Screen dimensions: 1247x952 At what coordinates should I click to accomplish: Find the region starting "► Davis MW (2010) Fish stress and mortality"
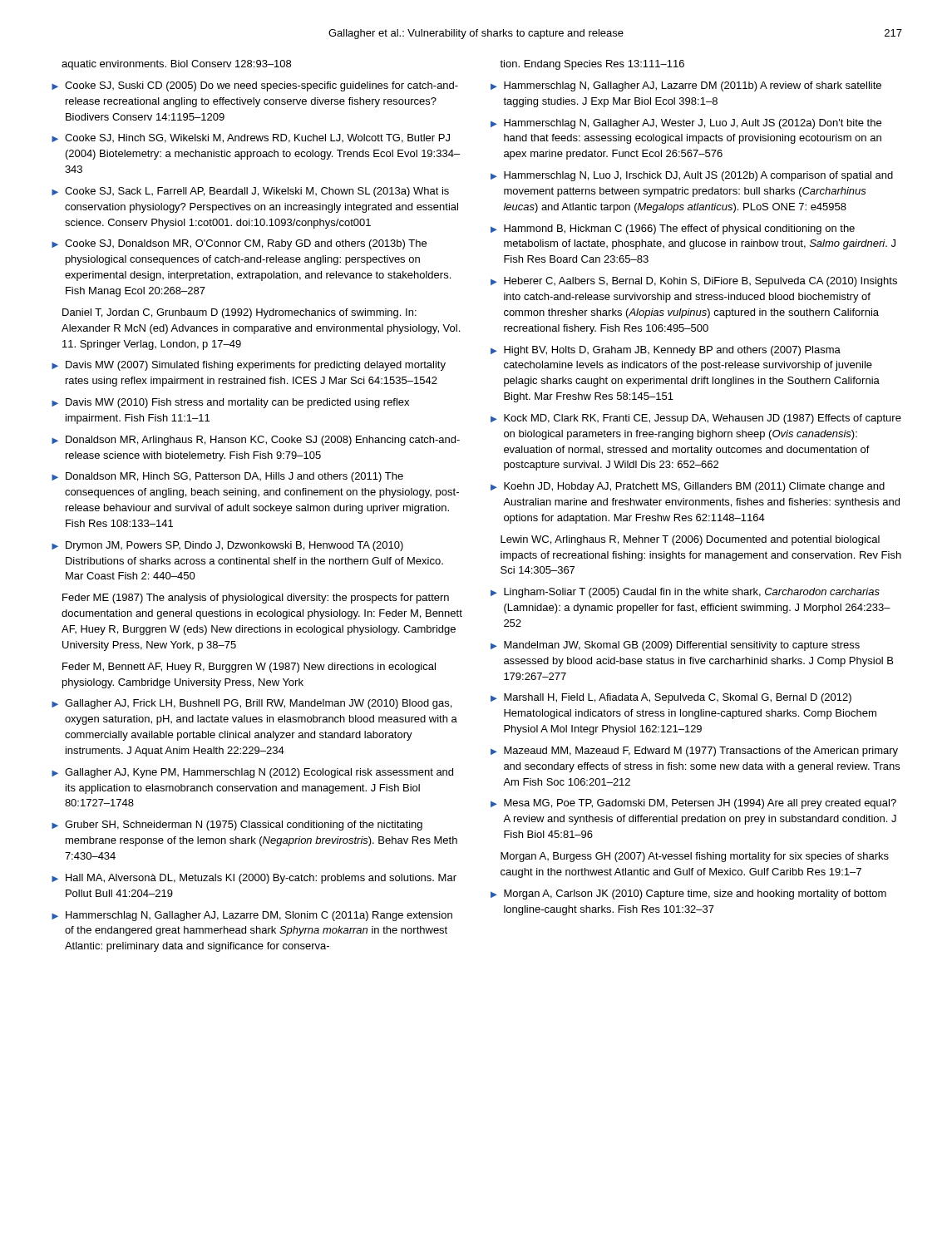pos(257,411)
